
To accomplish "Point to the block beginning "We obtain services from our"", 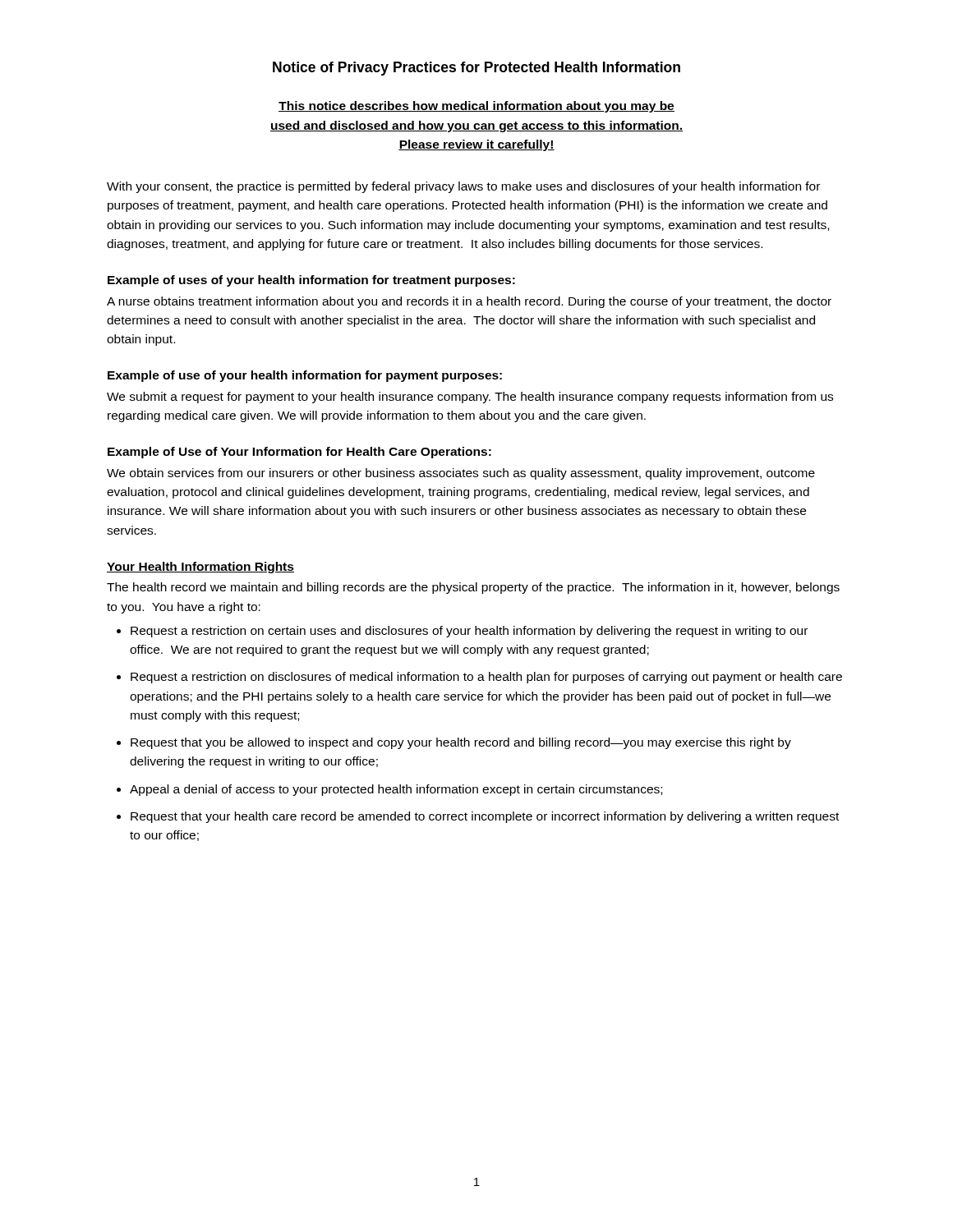I will click(461, 501).
